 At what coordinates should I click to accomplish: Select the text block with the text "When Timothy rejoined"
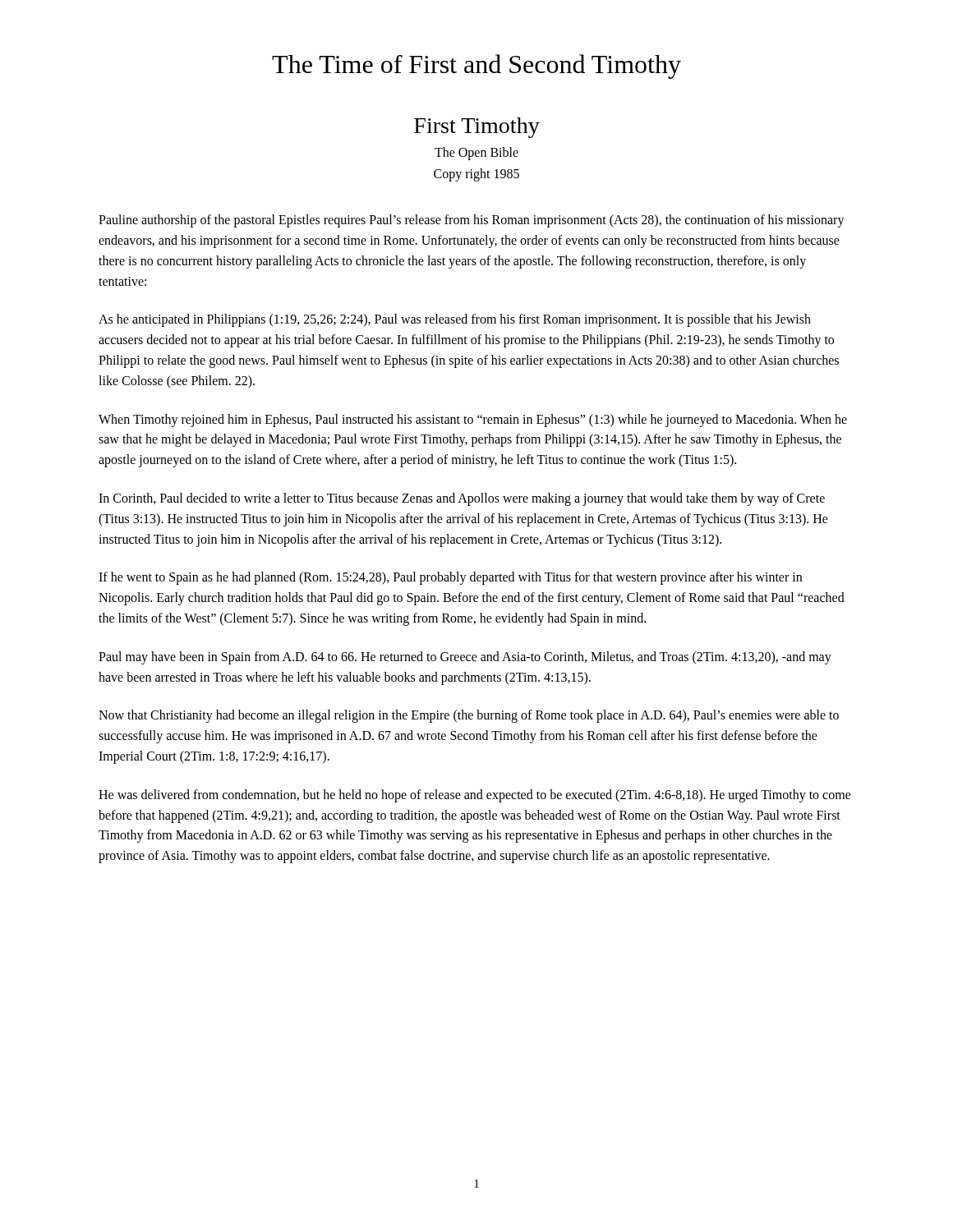click(x=473, y=439)
